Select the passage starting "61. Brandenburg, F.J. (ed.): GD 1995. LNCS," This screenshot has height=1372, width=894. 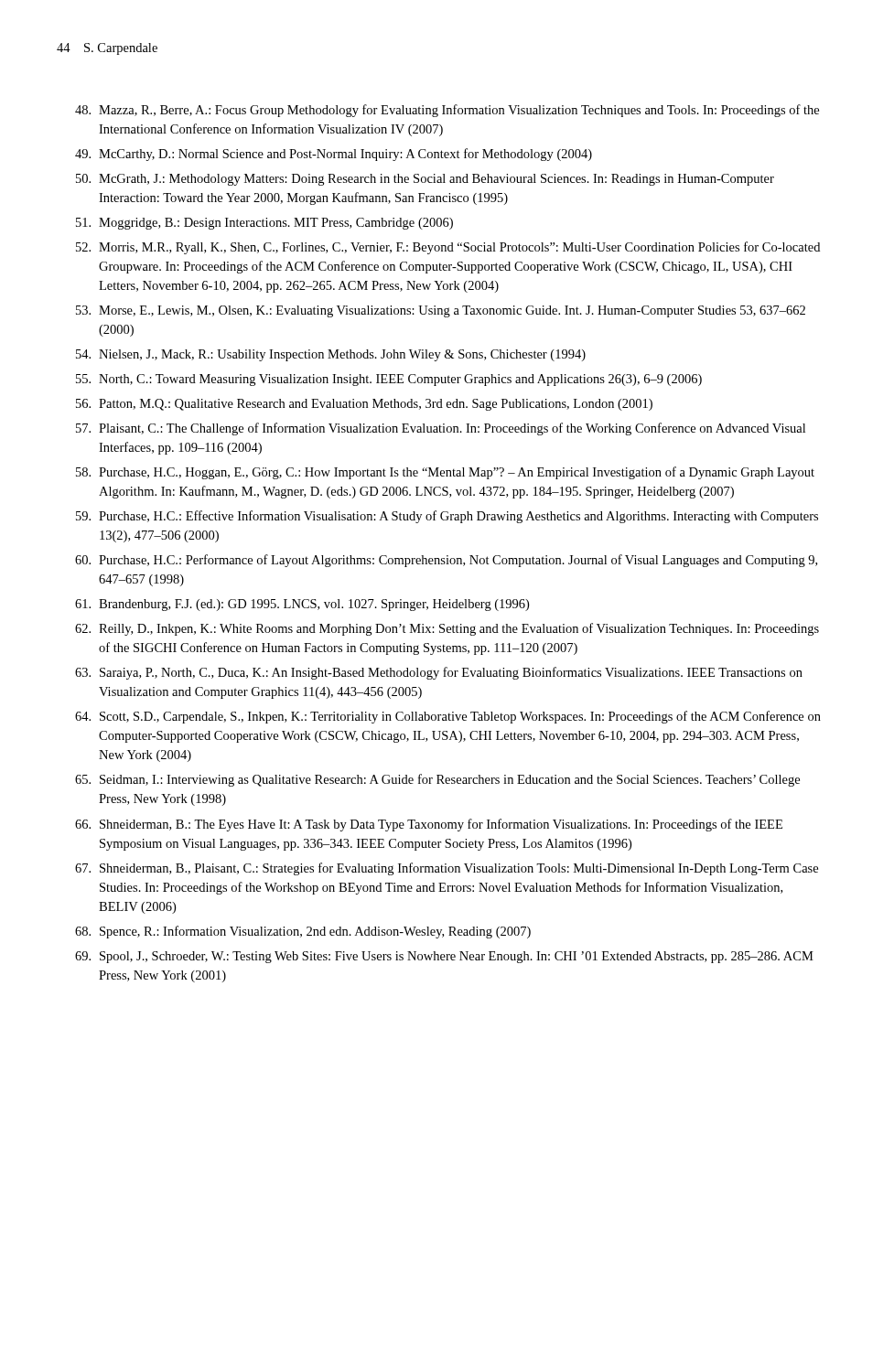pos(439,605)
